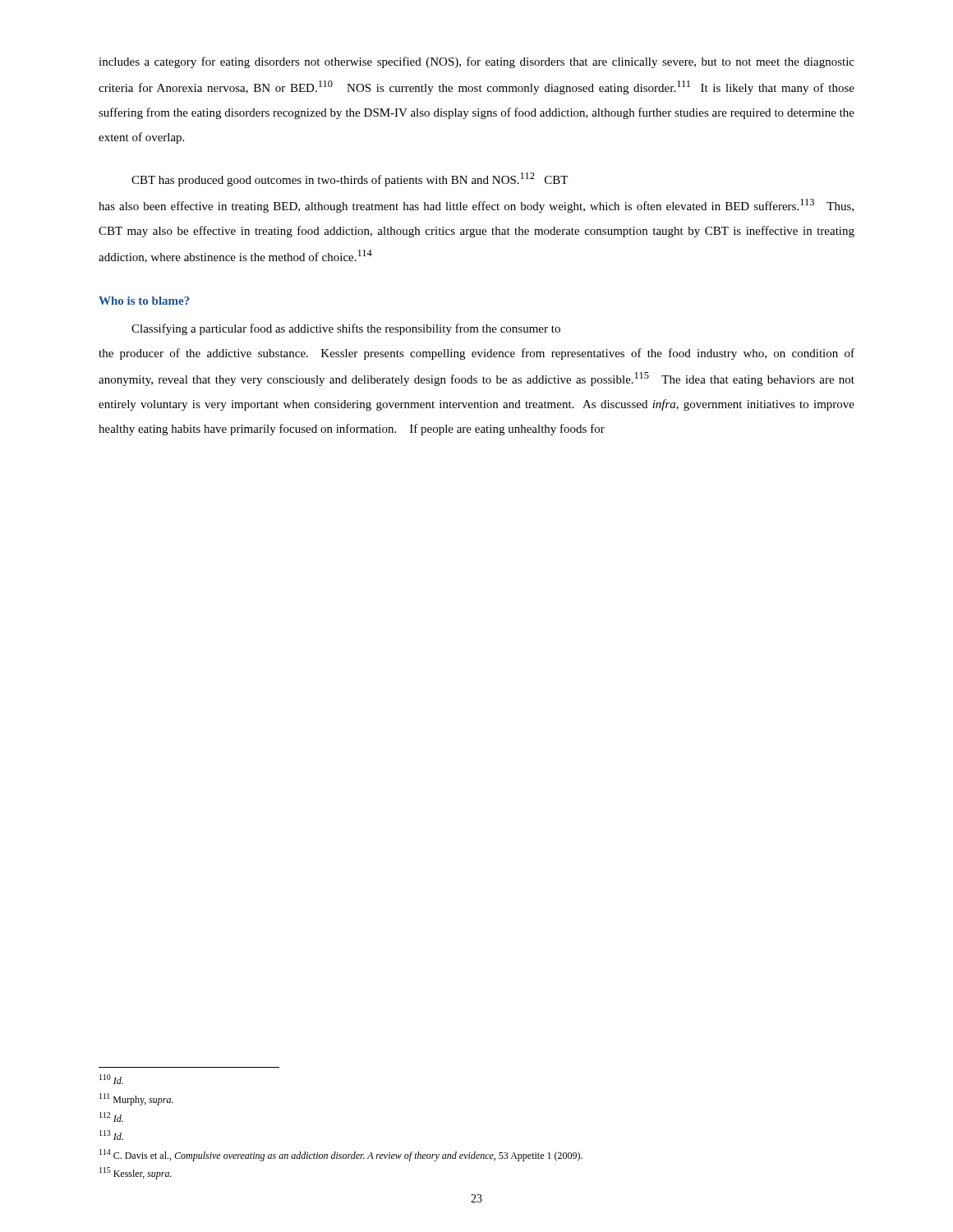Point to the text starting "CBT has produced good outcomes in two-thirds"
The image size is (953, 1232).
click(x=476, y=215)
